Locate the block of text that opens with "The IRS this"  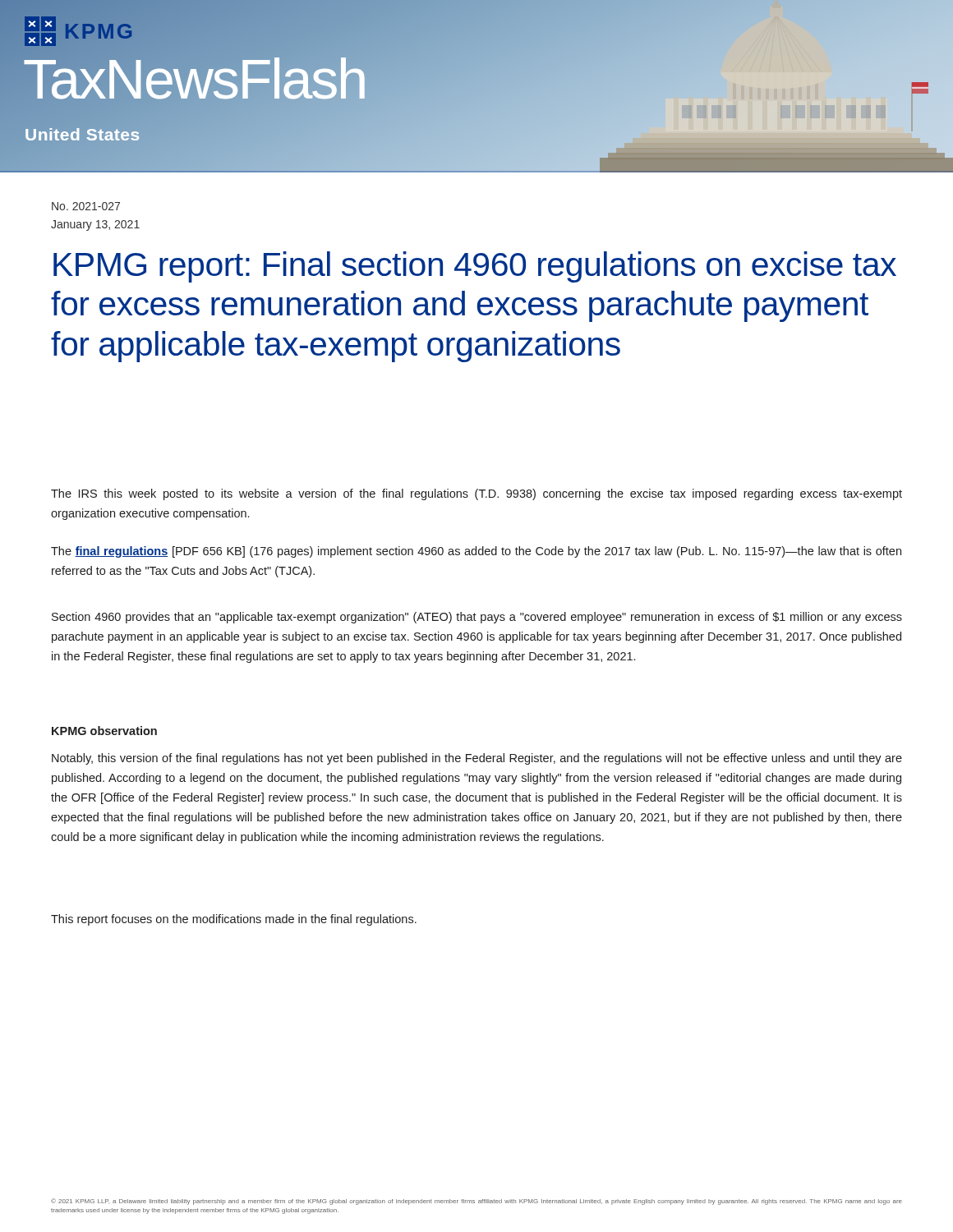pyautogui.click(x=476, y=503)
